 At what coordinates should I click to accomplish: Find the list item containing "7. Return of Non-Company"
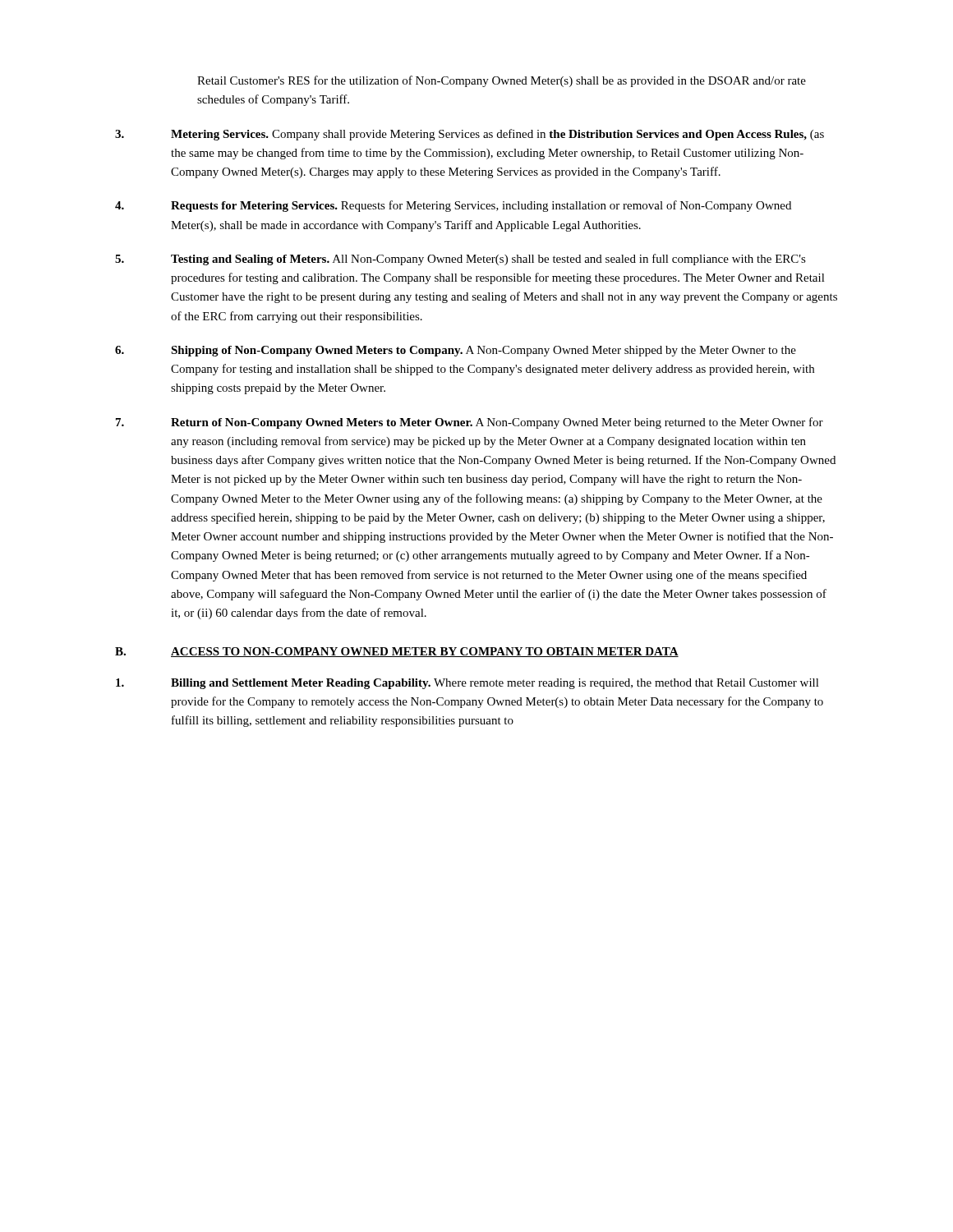pos(476,518)
